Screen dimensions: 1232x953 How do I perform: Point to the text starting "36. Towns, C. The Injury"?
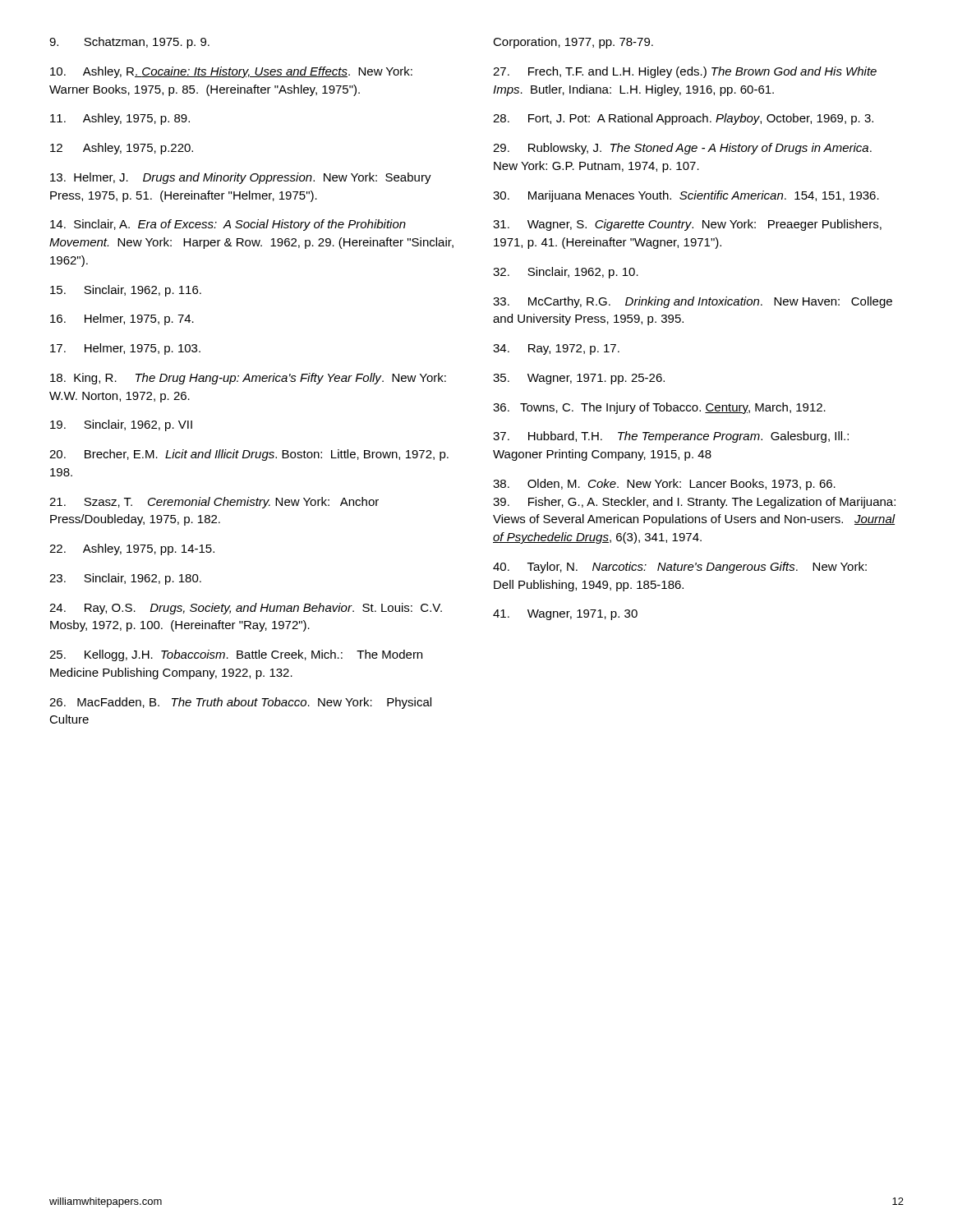(x=698, y=407)
